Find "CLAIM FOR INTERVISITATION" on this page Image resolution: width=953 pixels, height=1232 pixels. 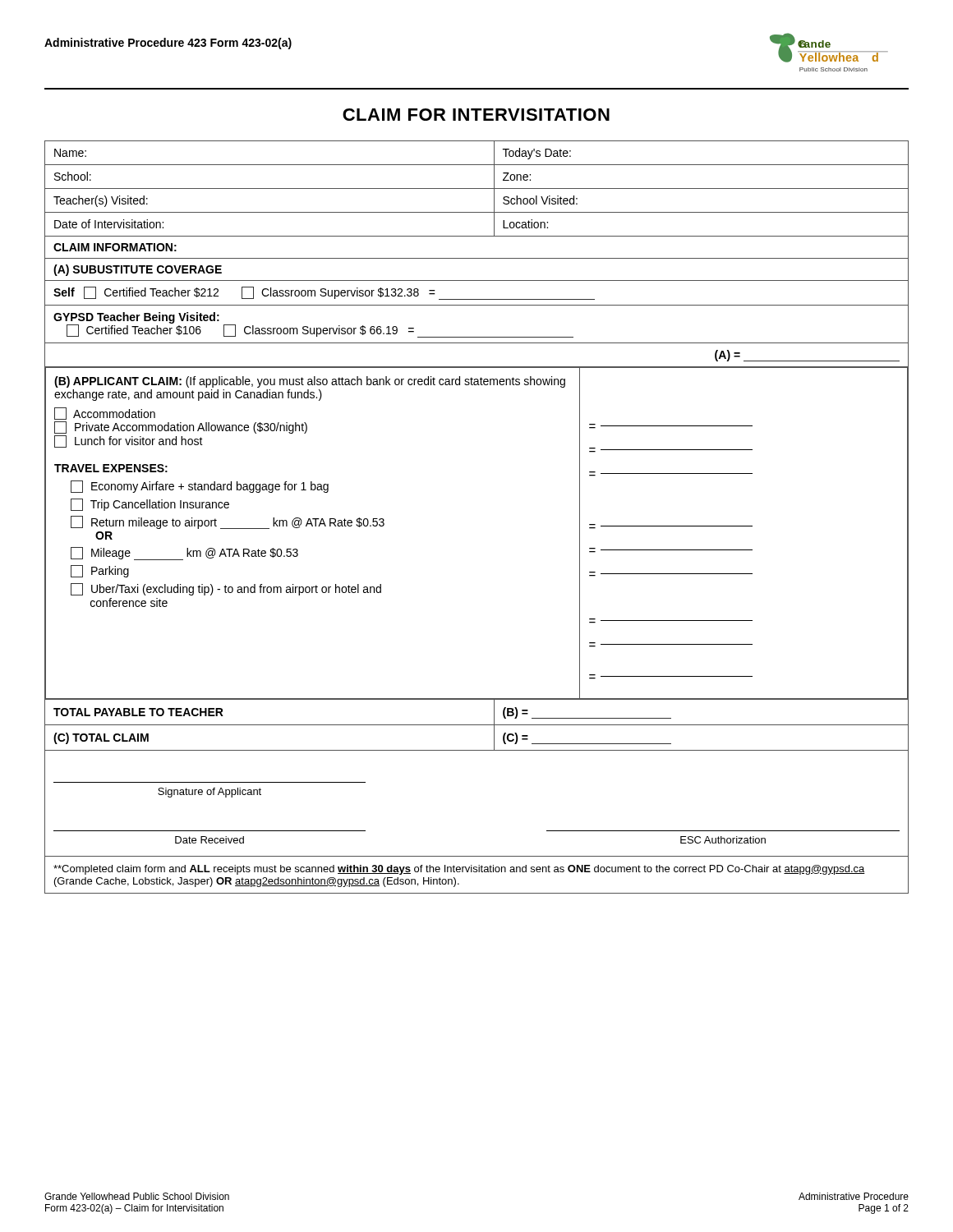pos(476,115)
